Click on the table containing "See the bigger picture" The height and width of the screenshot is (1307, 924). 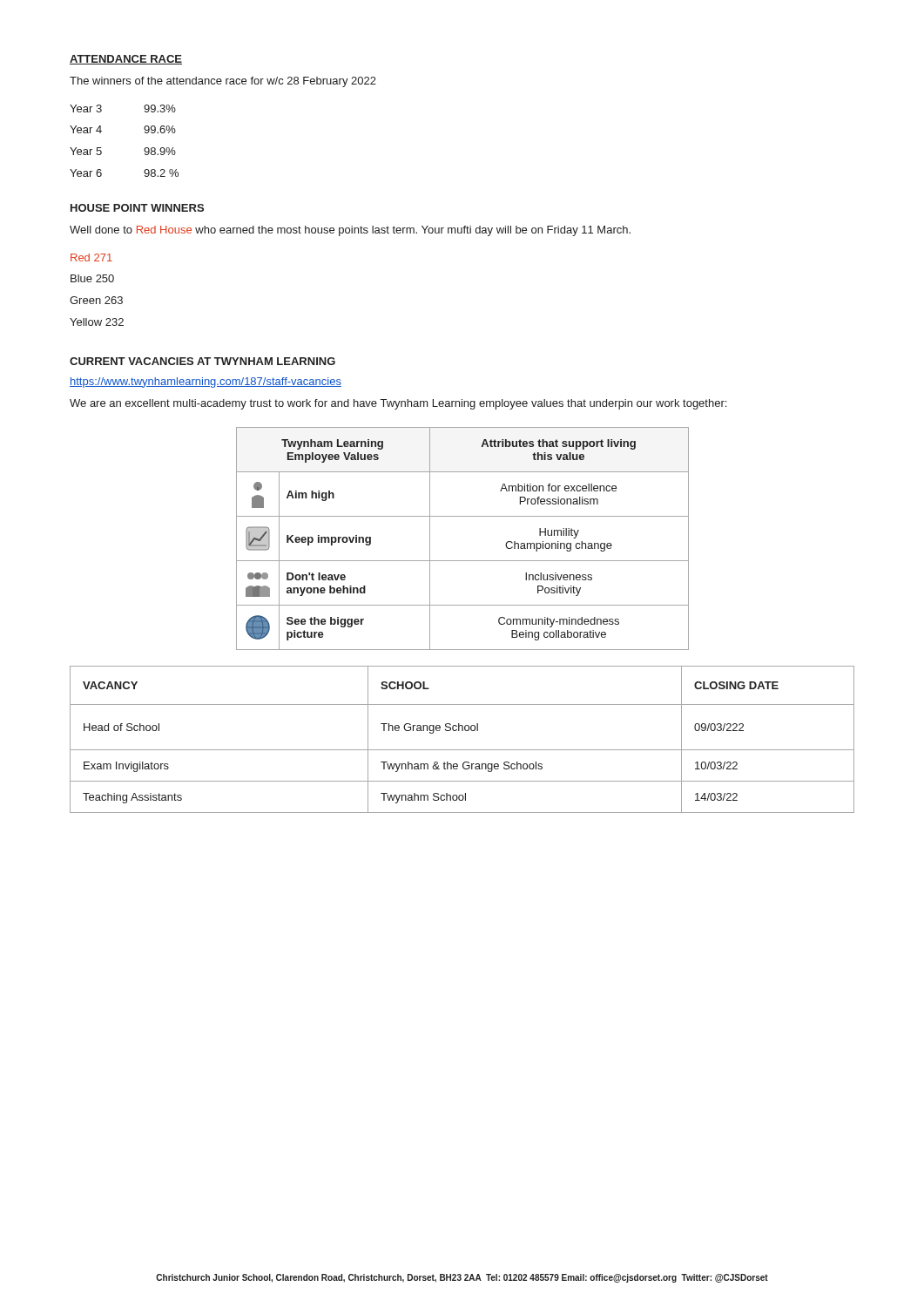pos(462,538)
